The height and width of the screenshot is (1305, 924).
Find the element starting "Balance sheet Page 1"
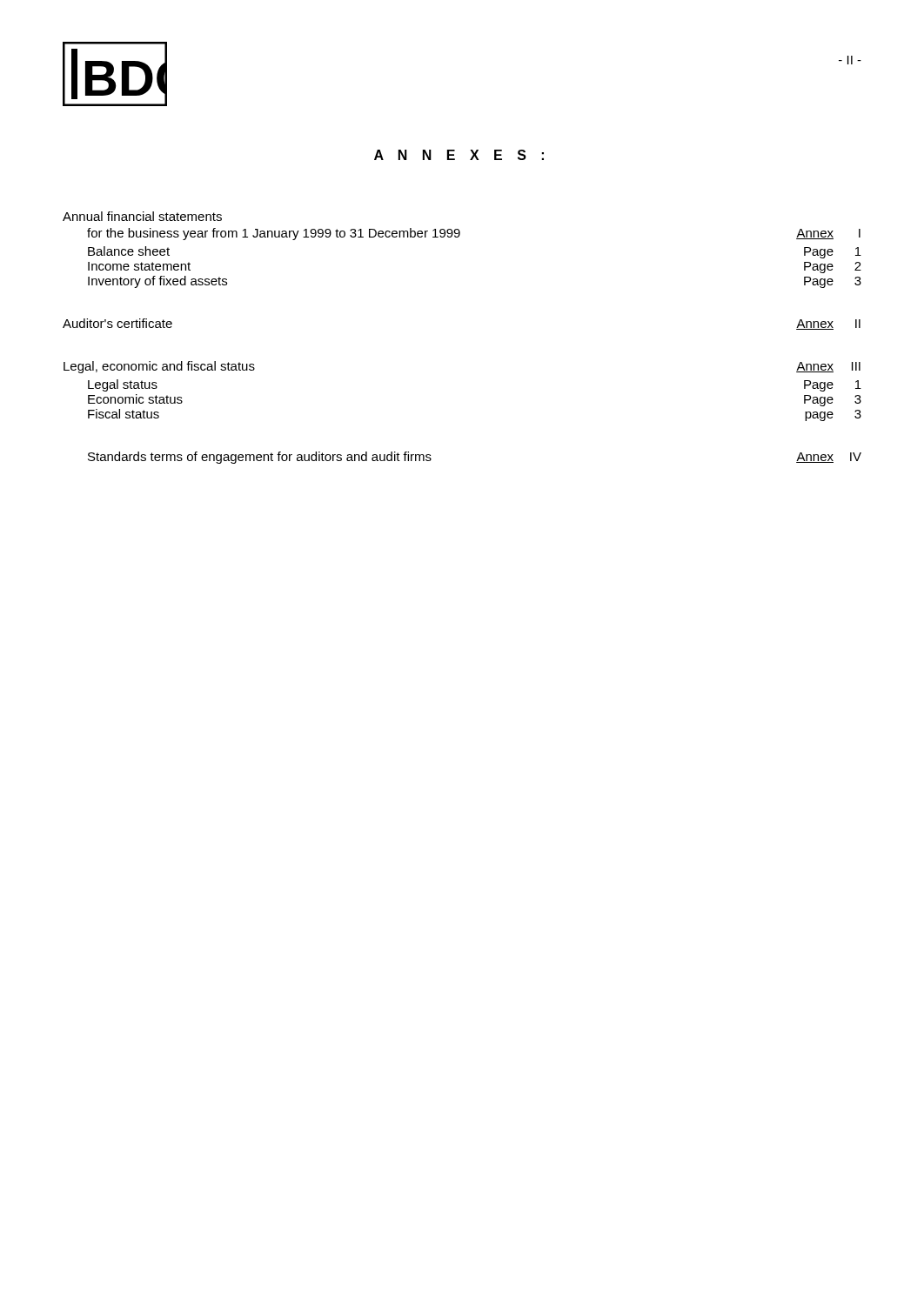(130, 252)
